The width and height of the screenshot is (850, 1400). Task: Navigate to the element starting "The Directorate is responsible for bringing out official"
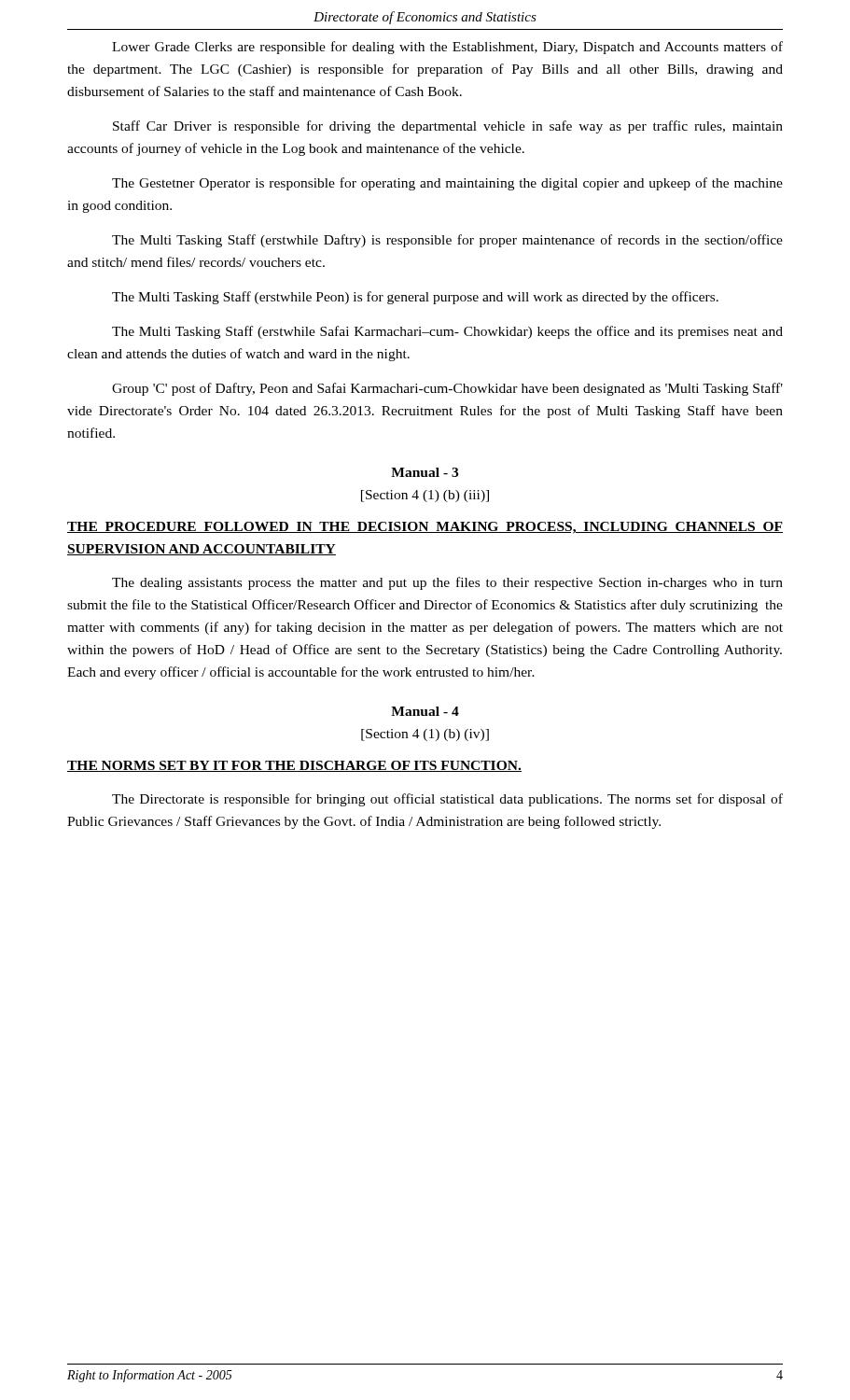click(425, 811)
